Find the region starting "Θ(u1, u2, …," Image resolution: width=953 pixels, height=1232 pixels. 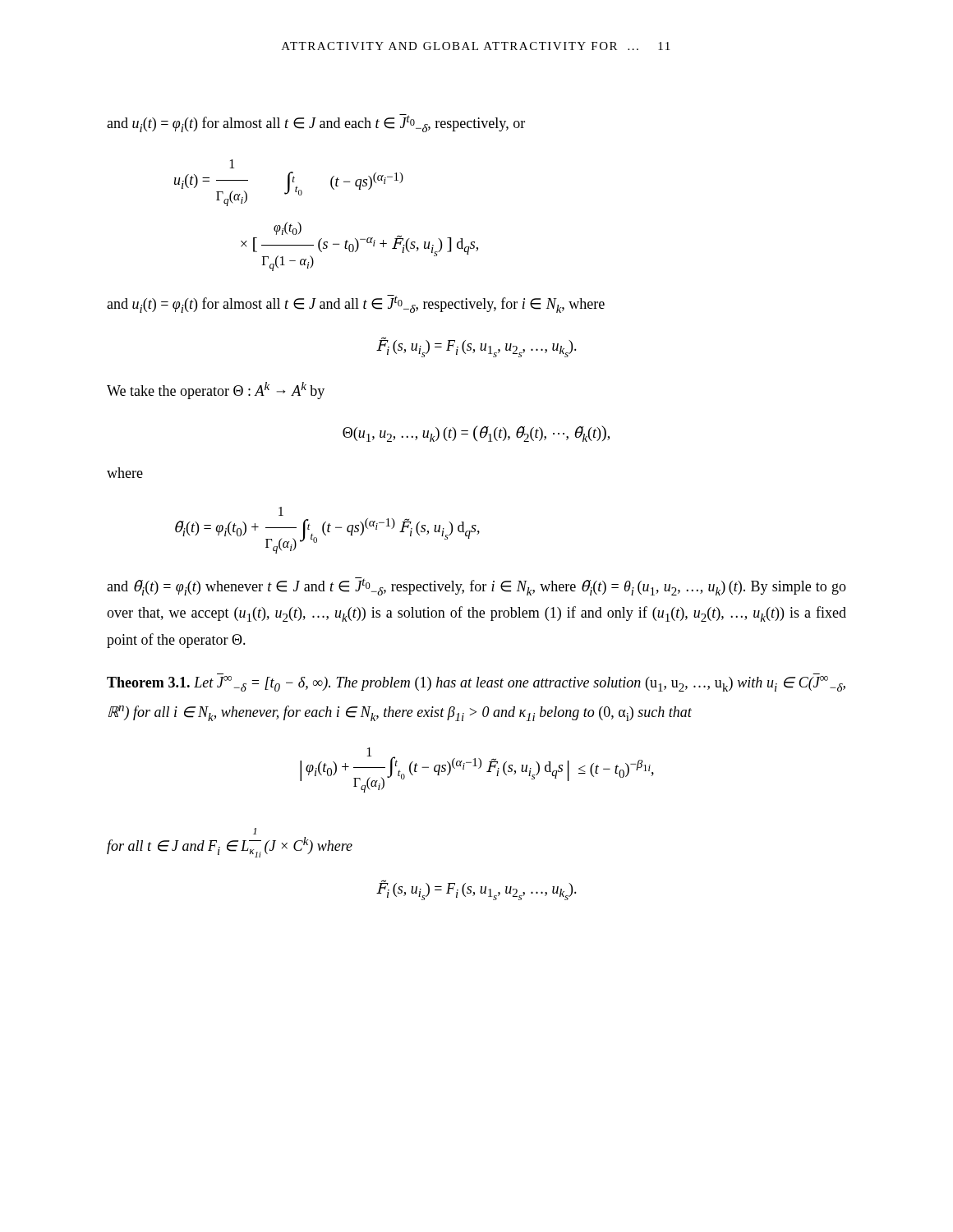(476, 434)
